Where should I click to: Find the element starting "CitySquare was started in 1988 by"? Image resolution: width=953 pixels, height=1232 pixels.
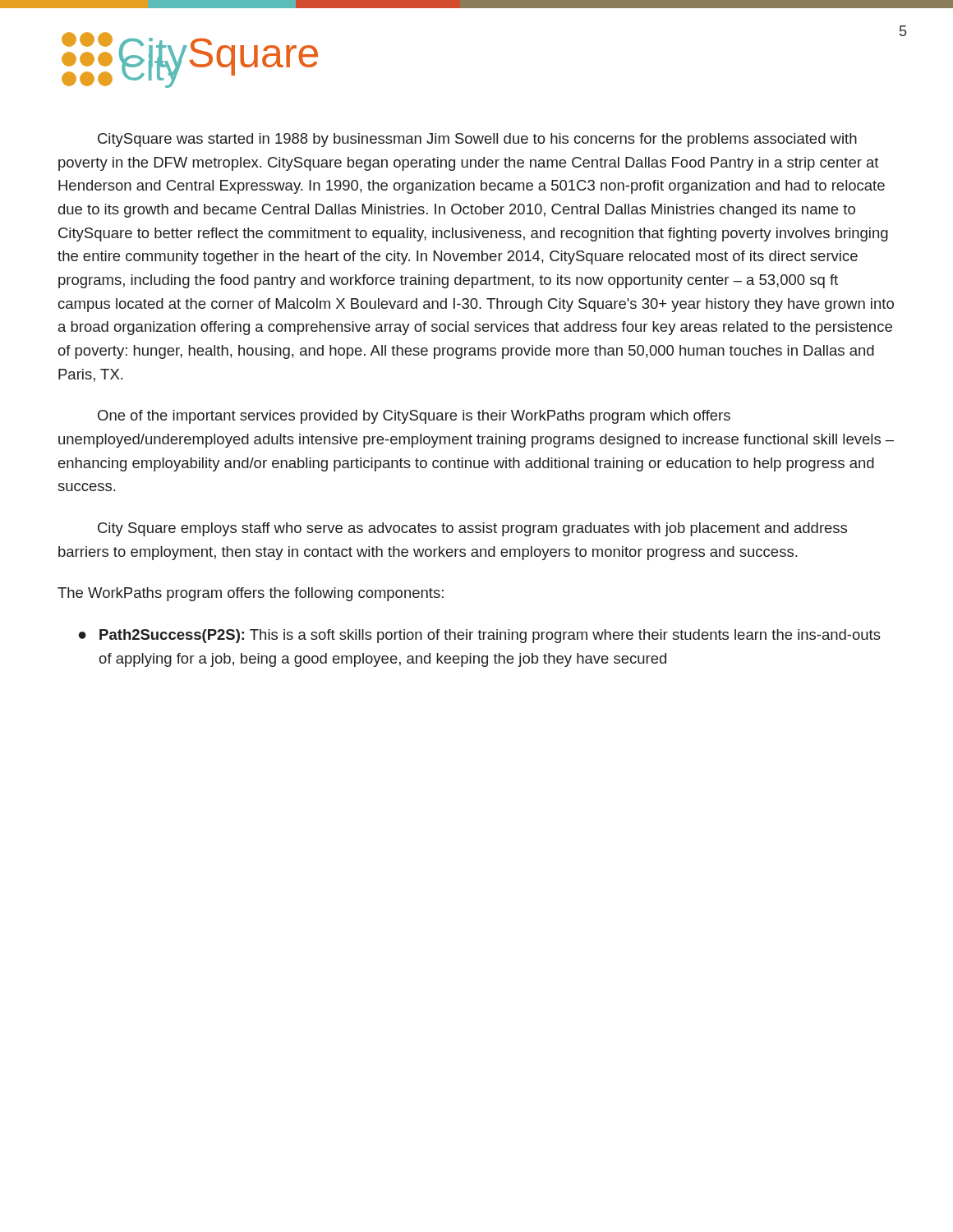(476, 257)
